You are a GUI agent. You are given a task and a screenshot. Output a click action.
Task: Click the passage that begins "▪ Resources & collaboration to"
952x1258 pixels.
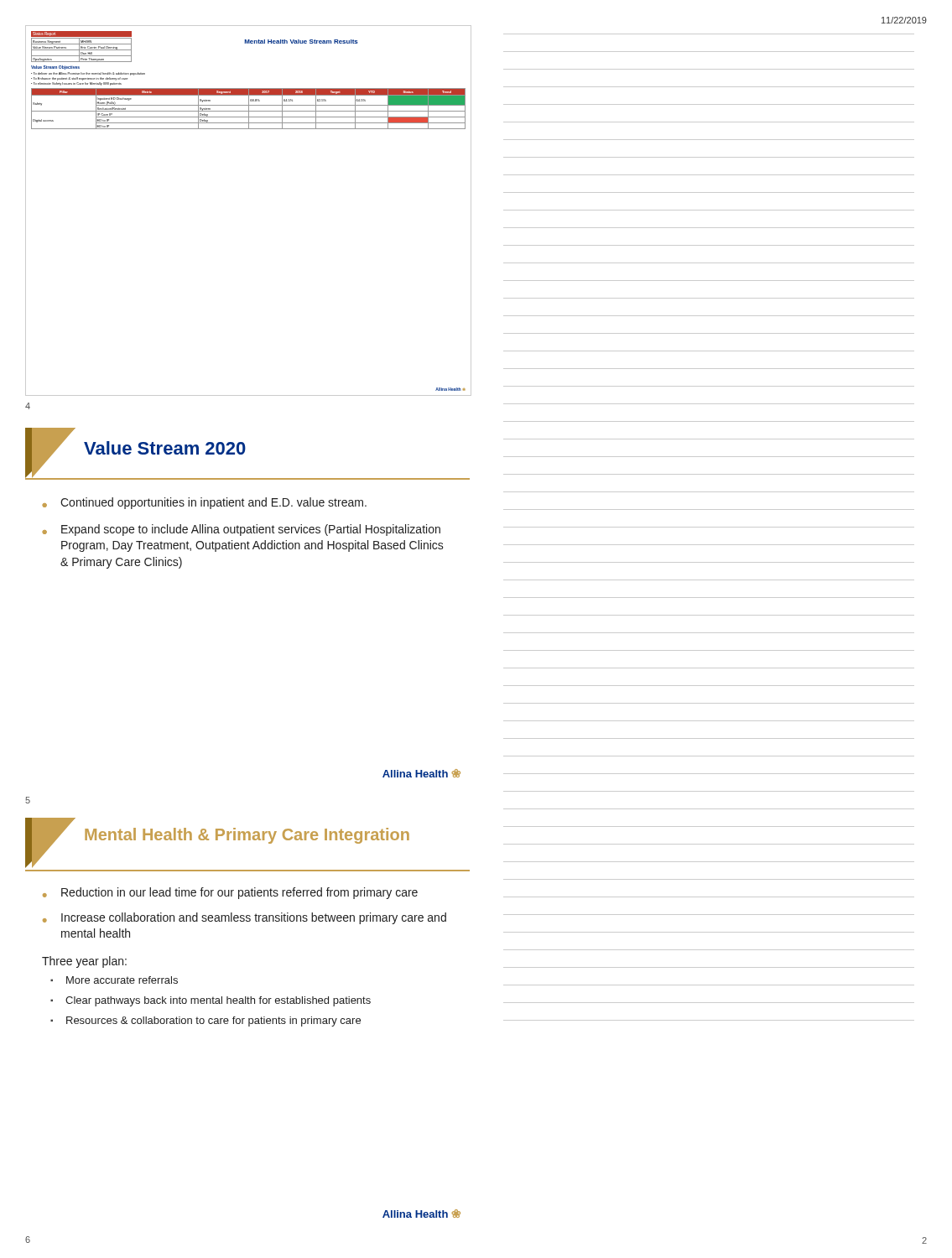(x=206, y=1020)
